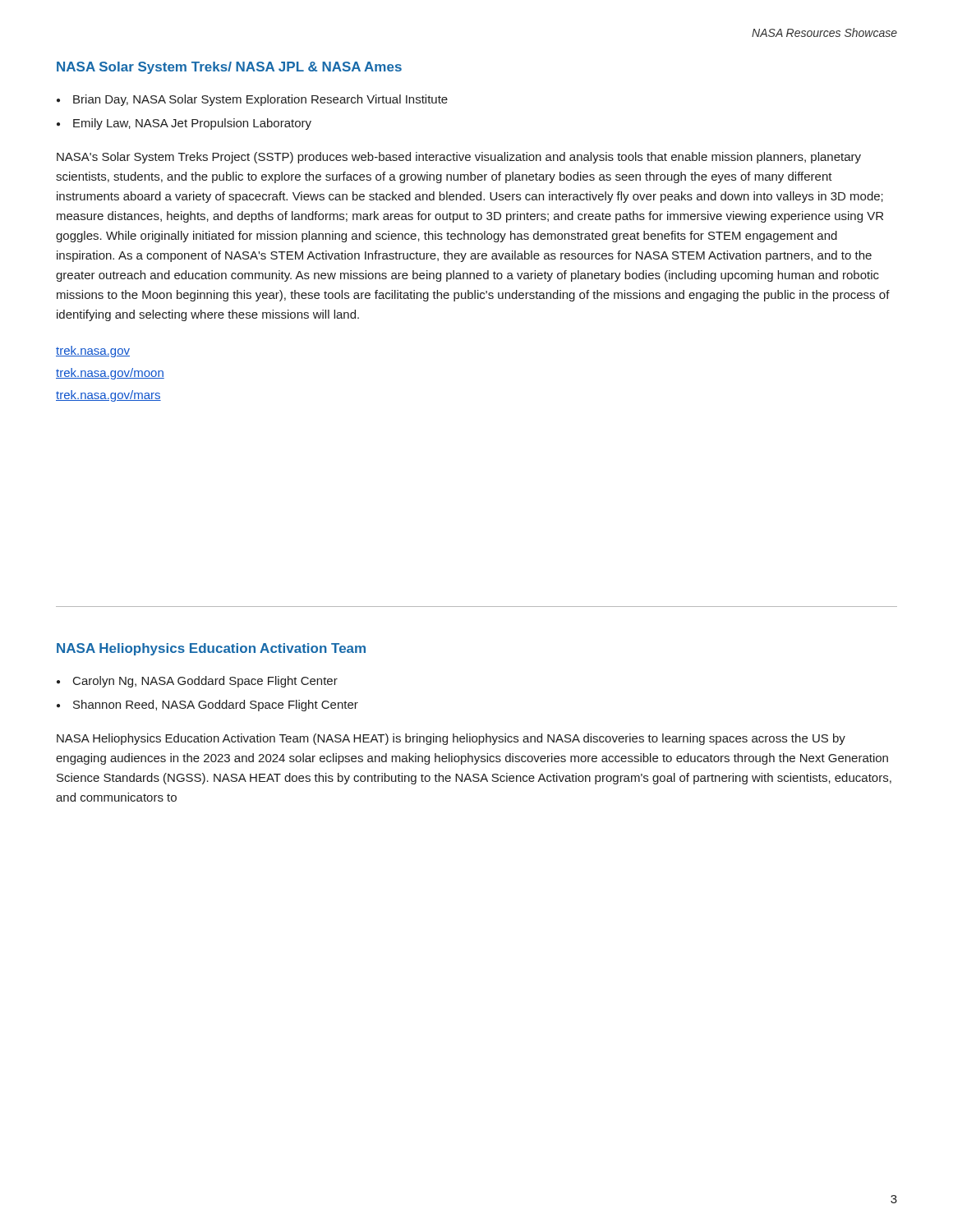Find the text block containing "NASA Heliophysics Education Activation Team"
The image size is (953, 1232).
474,768
